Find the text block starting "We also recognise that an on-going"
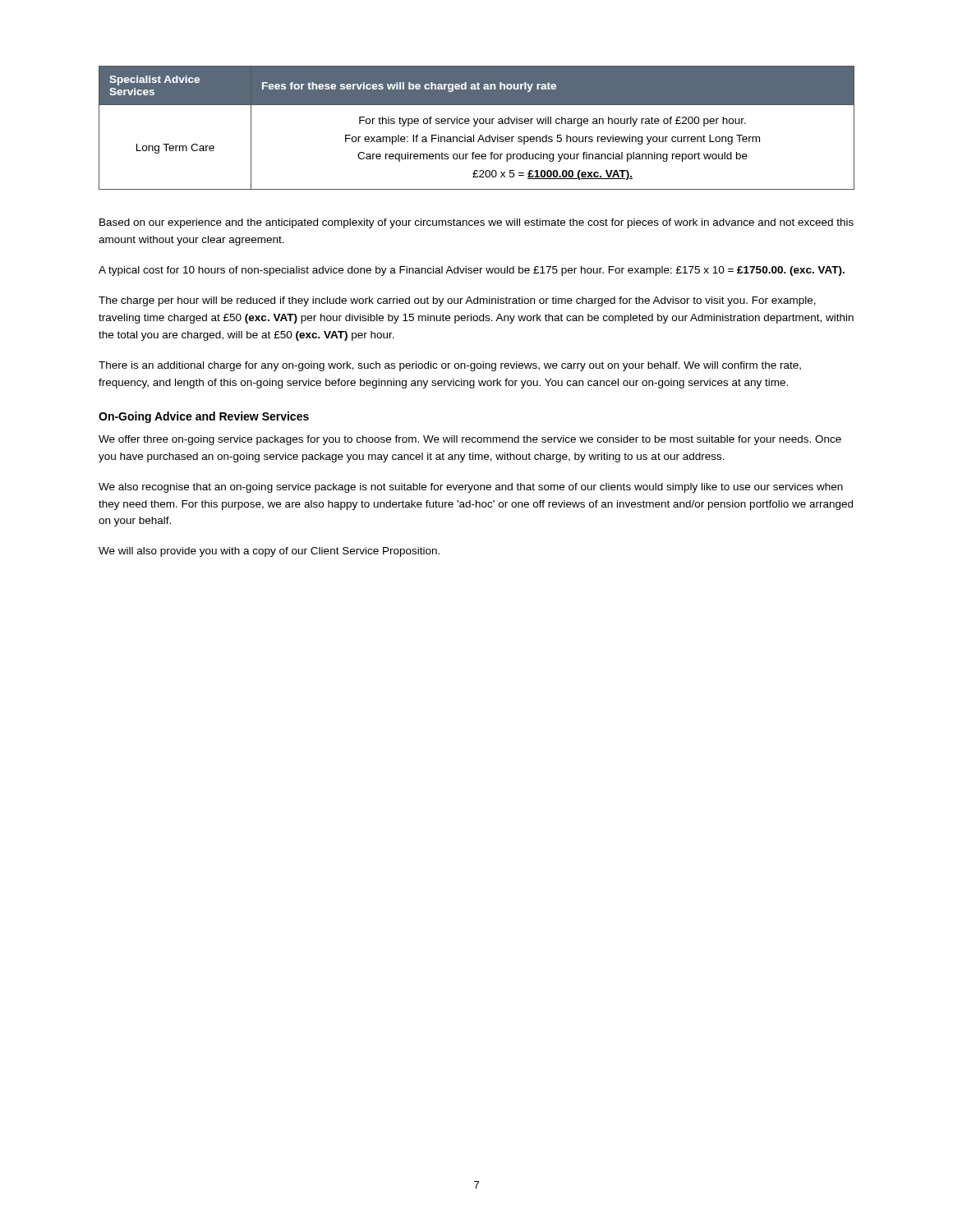The width and height of the screenshot is (953, 1232). (476, 503)
